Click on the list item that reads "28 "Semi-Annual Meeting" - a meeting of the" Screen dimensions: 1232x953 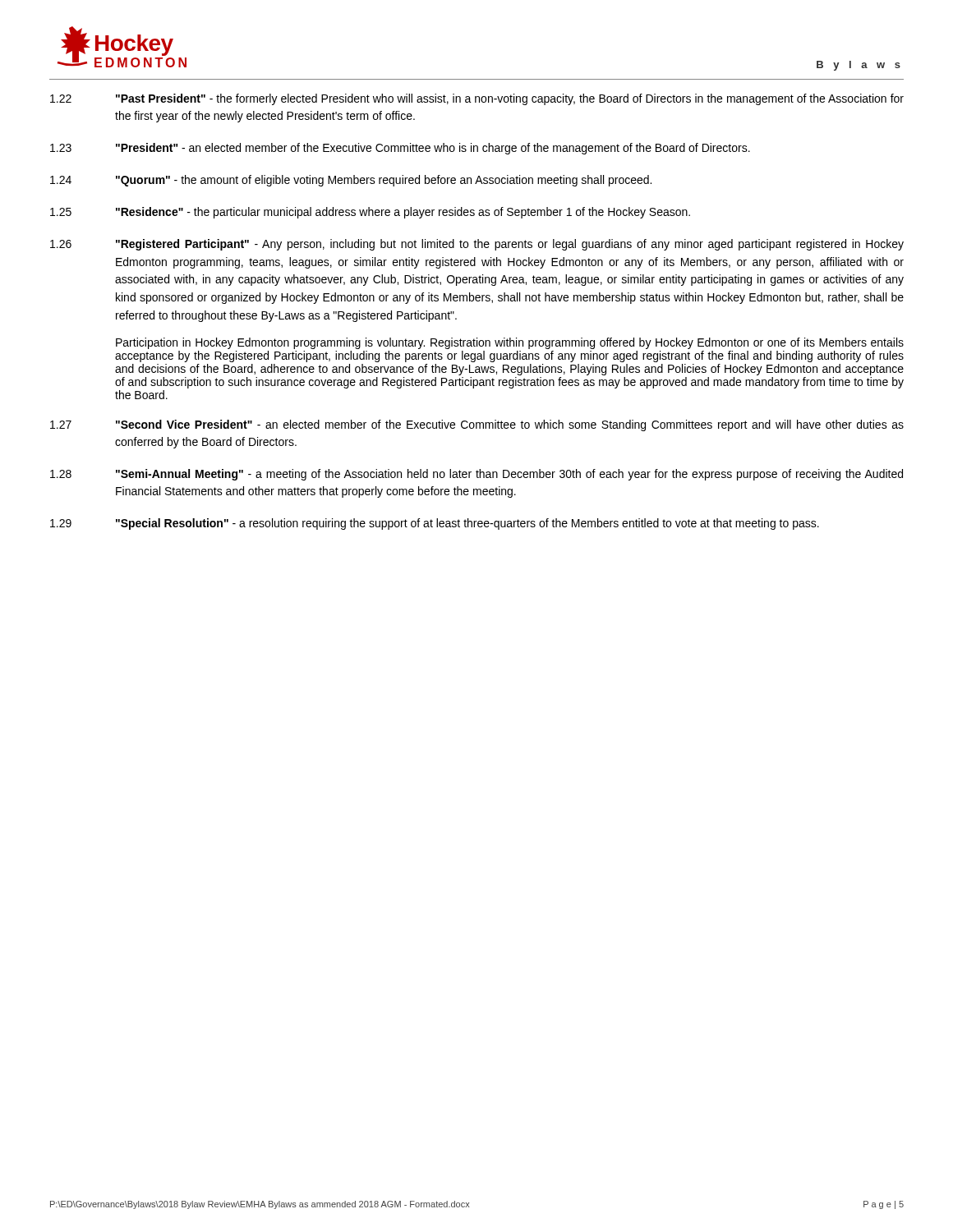pos(476,483)
